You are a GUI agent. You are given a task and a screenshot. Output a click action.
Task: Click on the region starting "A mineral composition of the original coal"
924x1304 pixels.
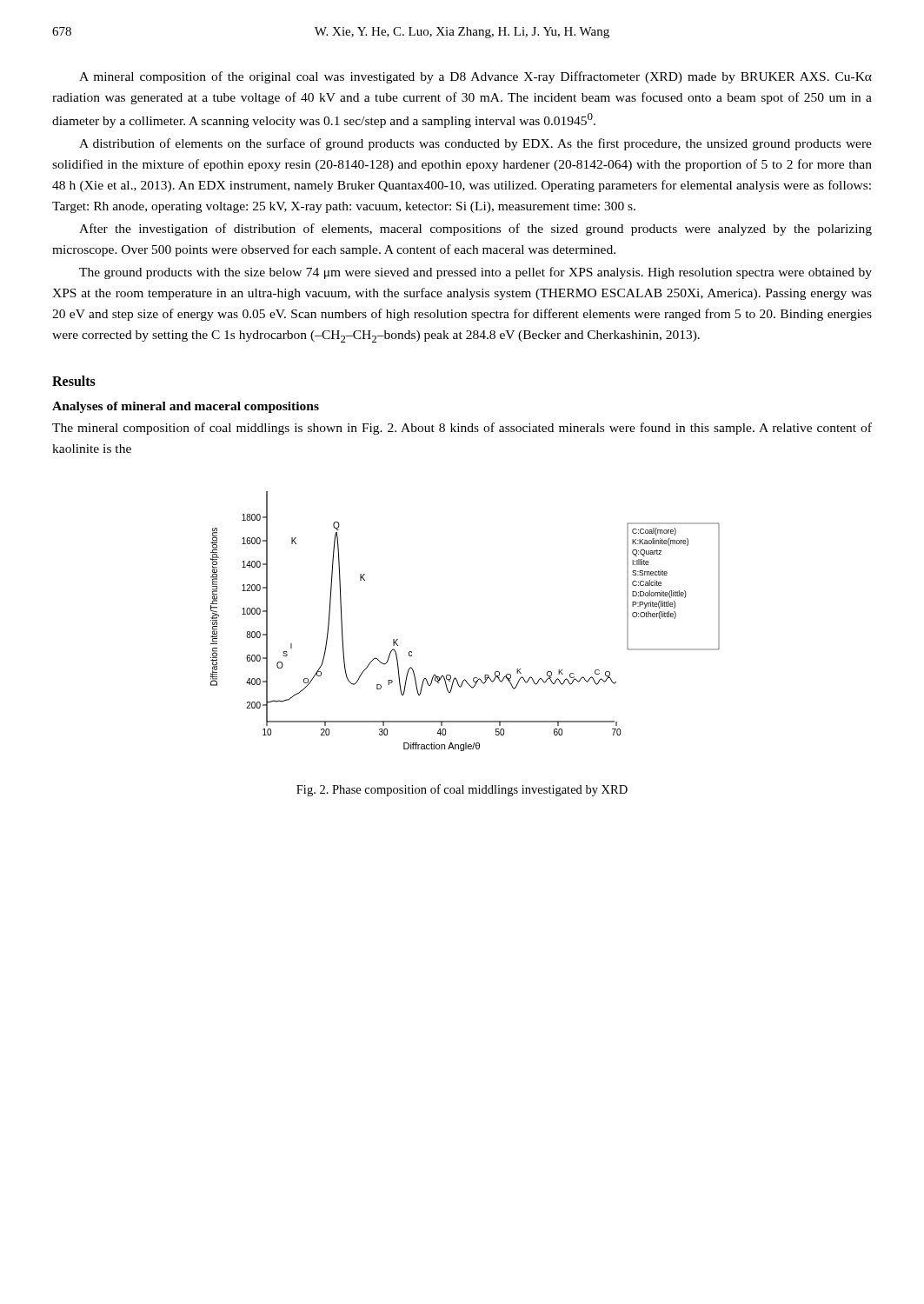coord(462,99)
